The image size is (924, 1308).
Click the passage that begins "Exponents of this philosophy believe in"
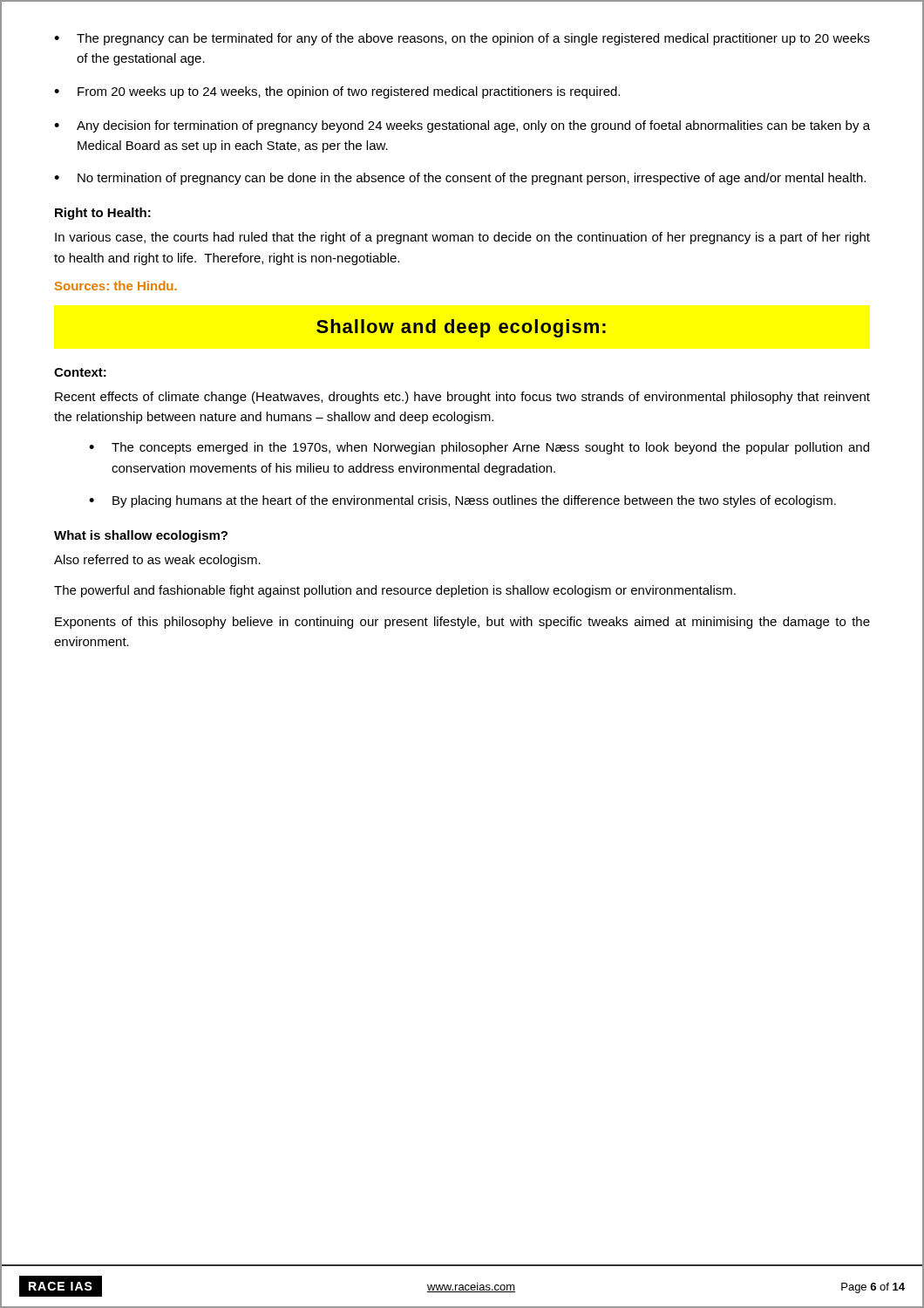pos(462,631)
